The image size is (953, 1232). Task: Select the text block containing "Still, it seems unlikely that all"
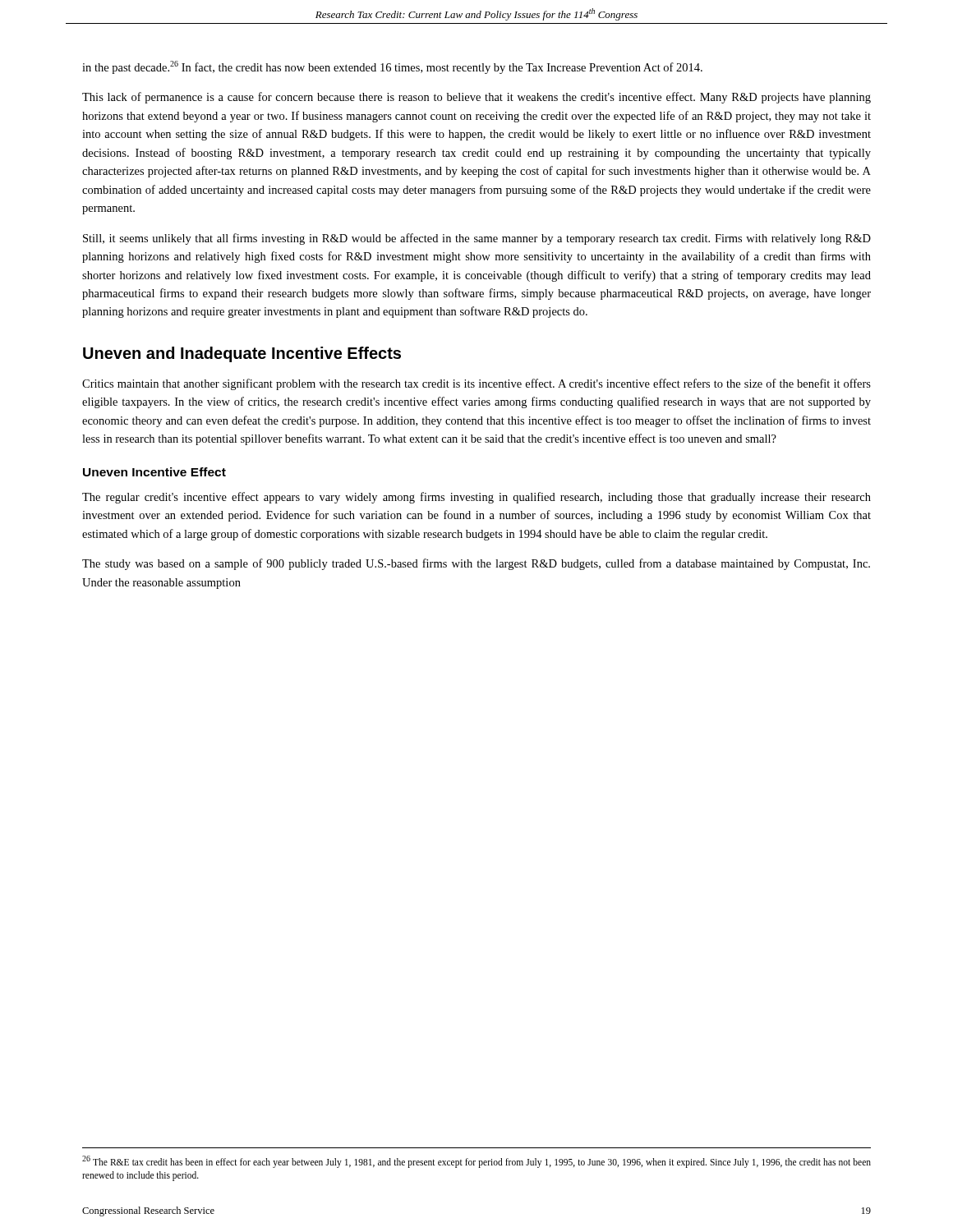[476, 275]
